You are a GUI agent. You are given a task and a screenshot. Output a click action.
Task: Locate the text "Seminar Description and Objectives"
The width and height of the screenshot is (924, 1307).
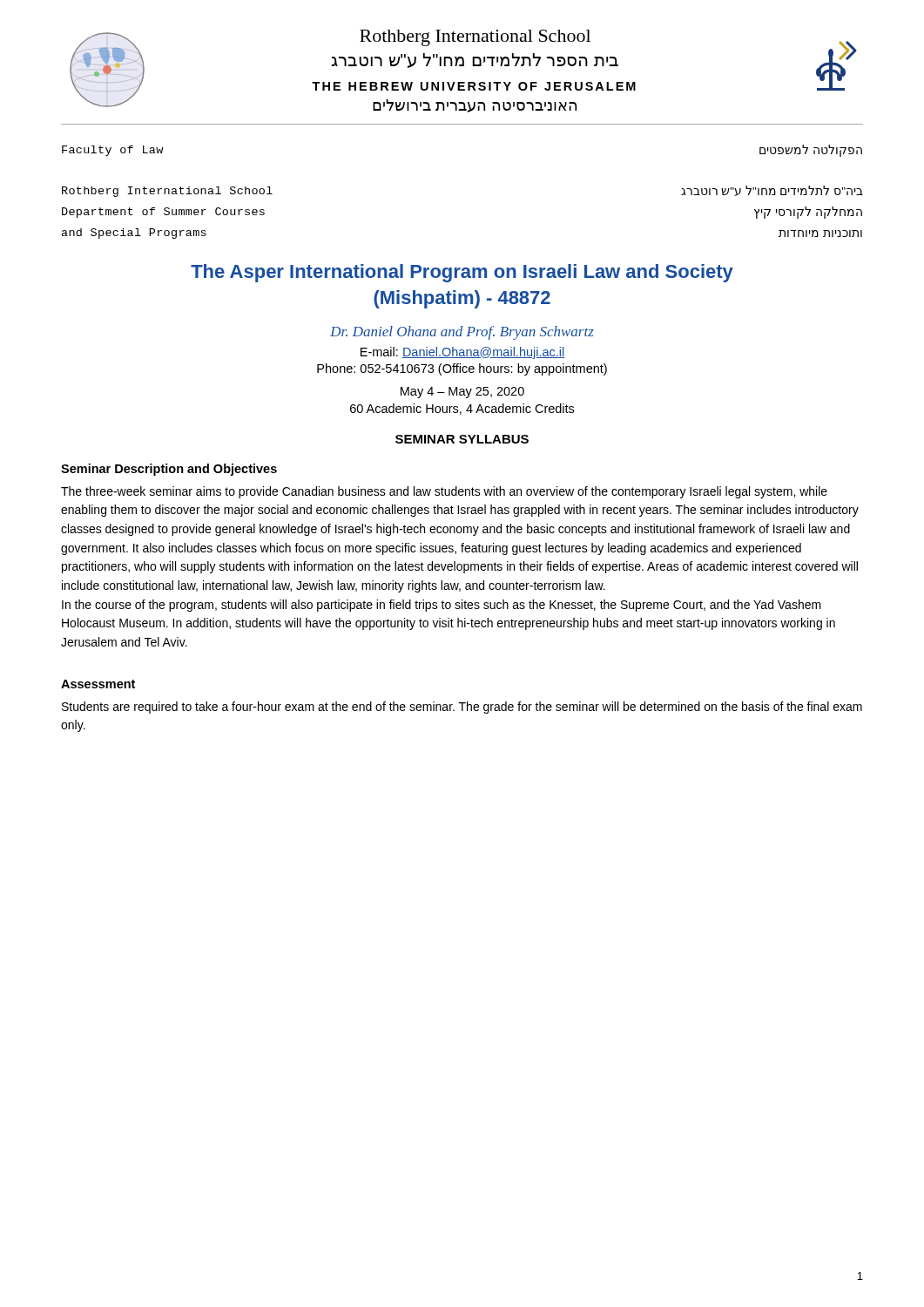coord(169,468)
